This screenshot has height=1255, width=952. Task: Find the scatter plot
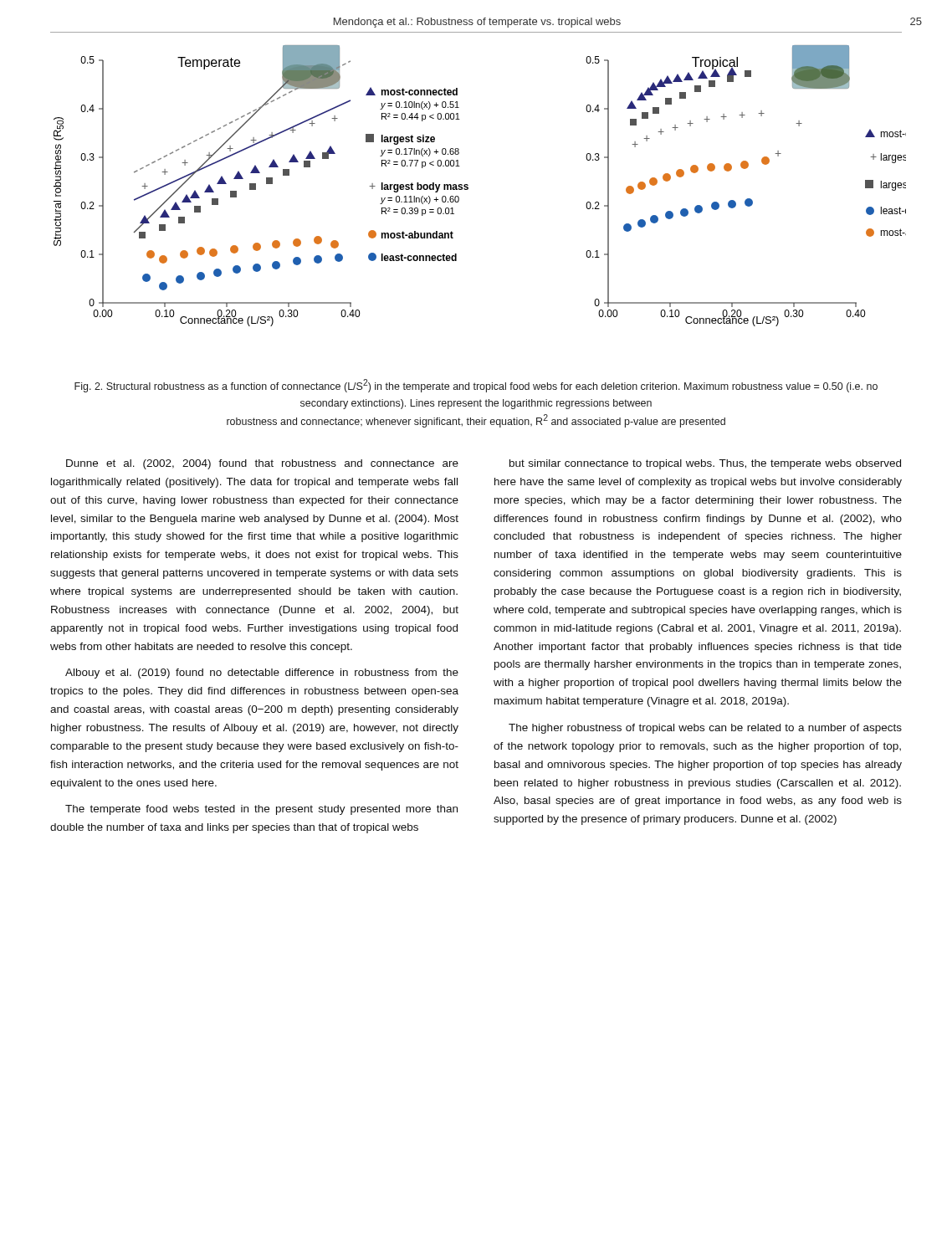(476, 209)
